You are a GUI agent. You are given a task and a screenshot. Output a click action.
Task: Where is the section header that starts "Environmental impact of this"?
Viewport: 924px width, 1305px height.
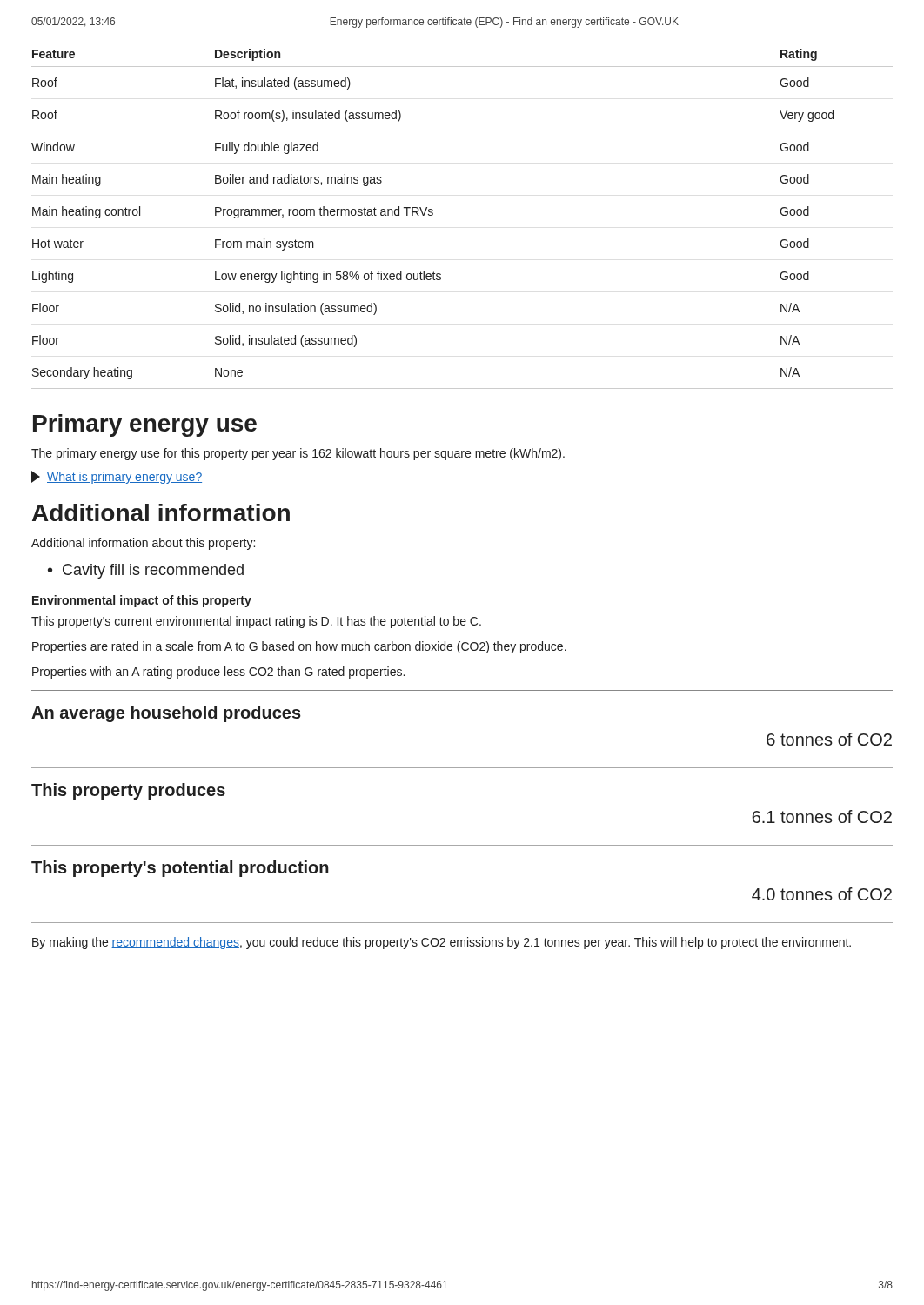(x=142, y=601)
